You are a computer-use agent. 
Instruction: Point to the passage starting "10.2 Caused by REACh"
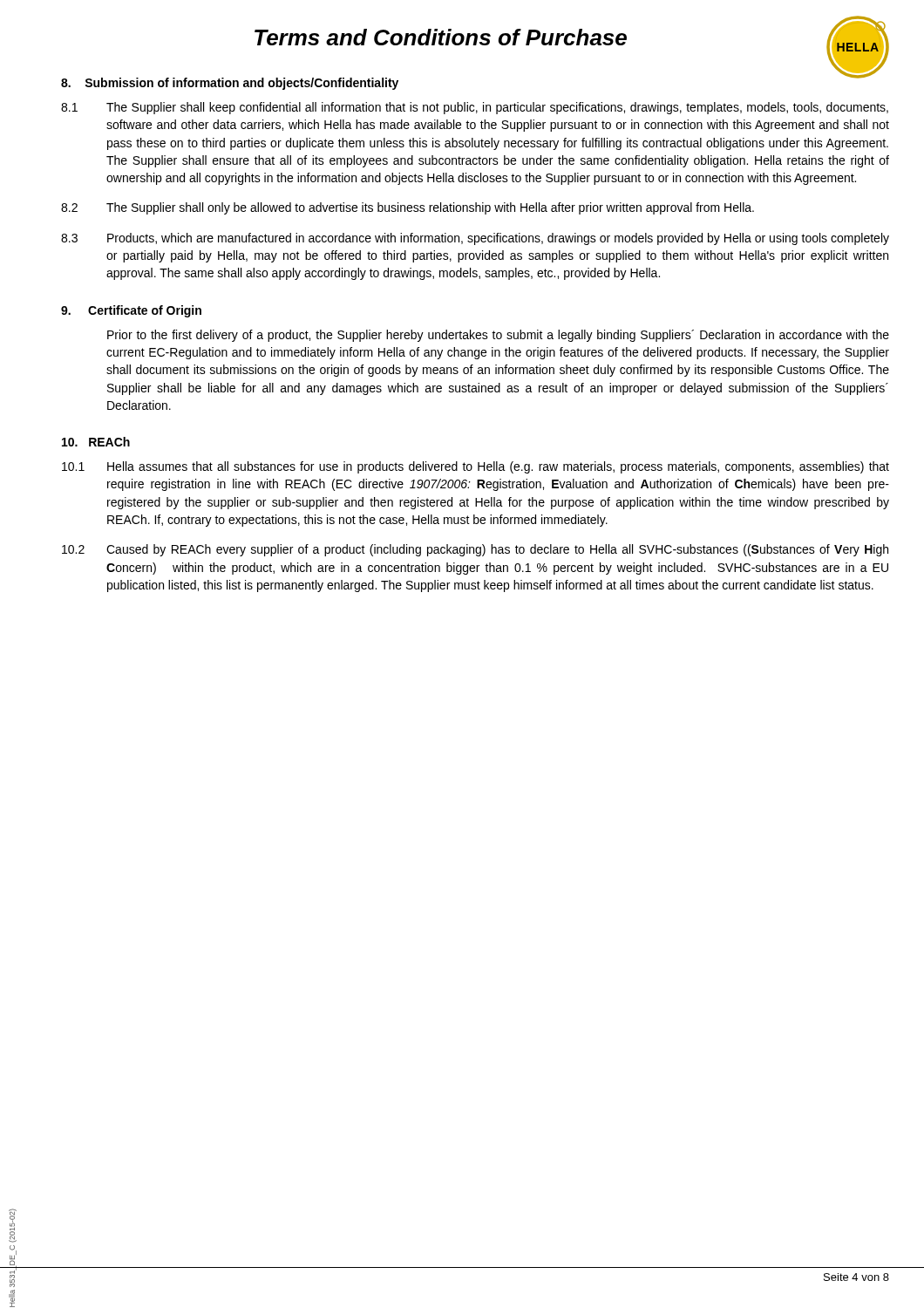point(475,568)
